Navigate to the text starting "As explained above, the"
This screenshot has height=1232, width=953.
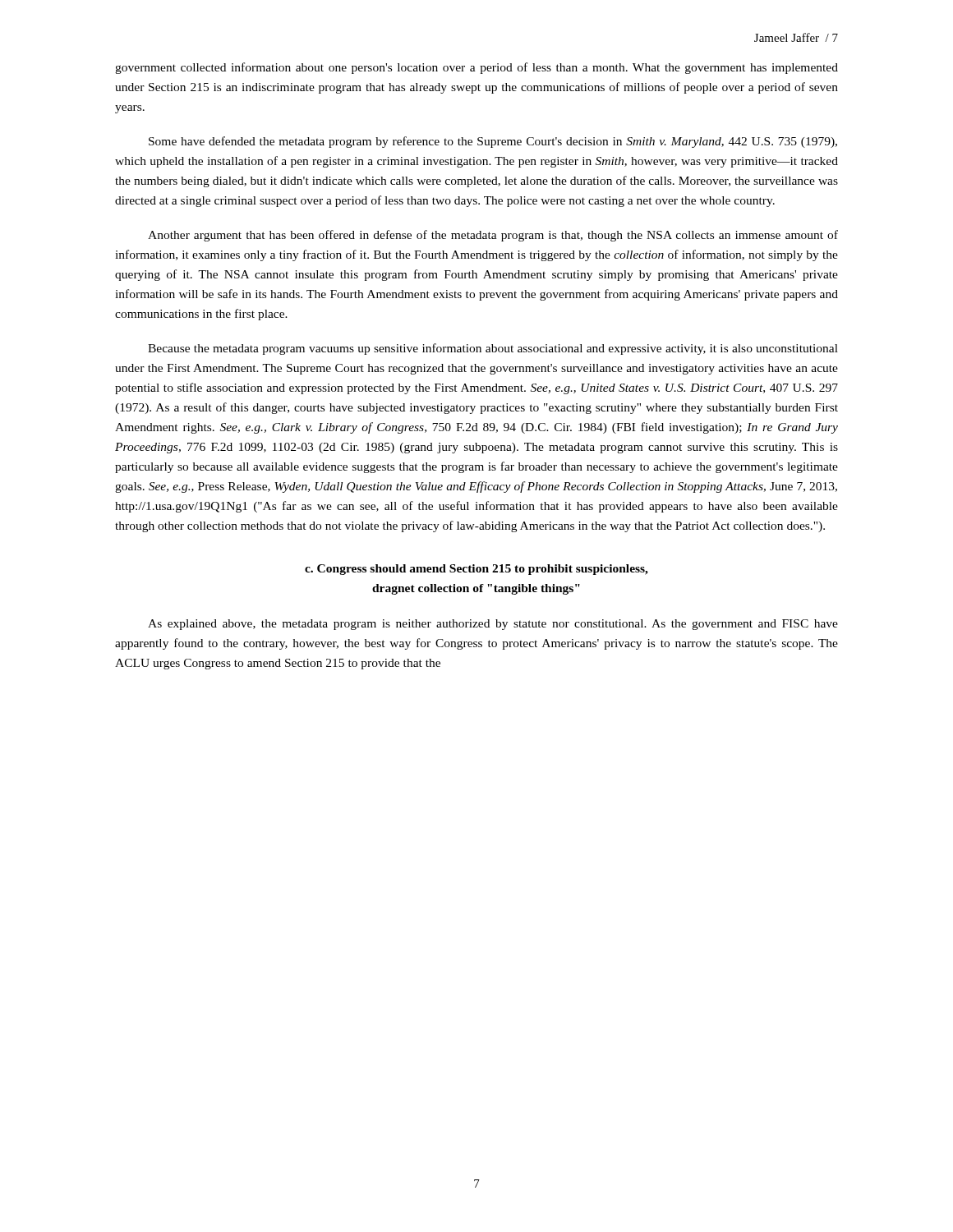tap(476, 643)
